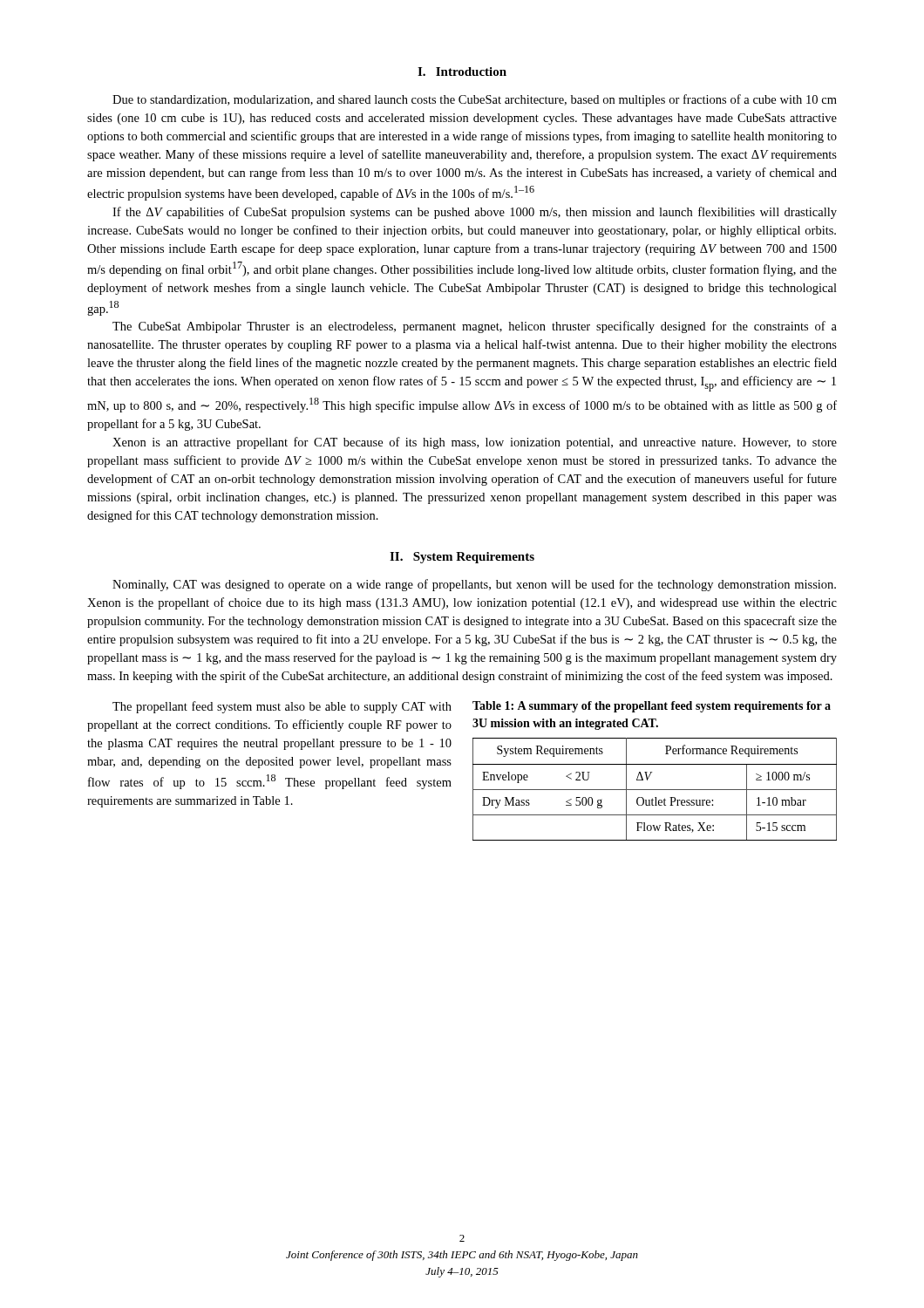Viewport: 924px width, 1308px height.
Task: Find the caption on this page that starts "Table 1: A summary of the"
Action: point(652,714)
